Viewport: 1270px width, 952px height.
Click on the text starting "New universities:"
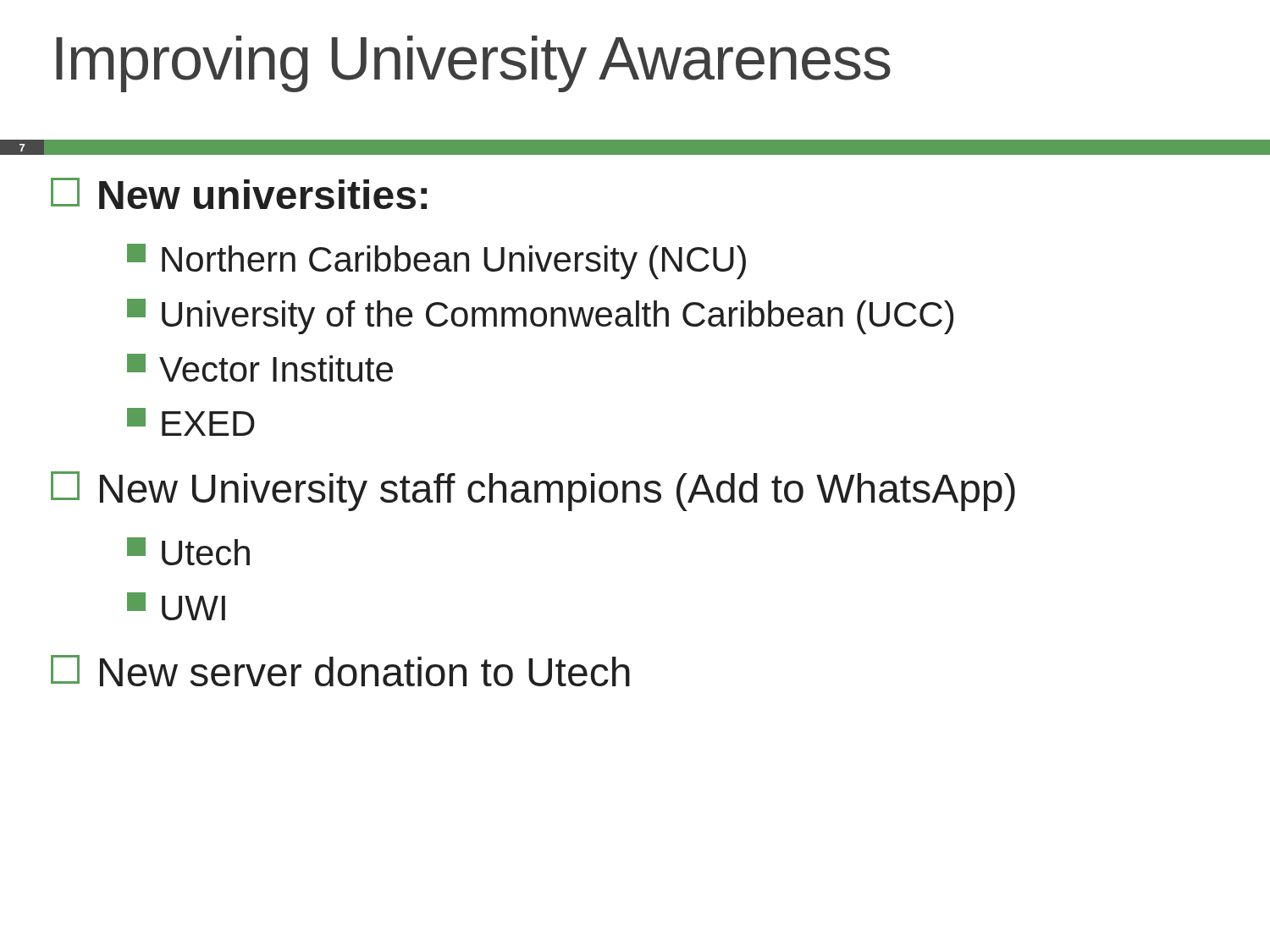(241, 196)
